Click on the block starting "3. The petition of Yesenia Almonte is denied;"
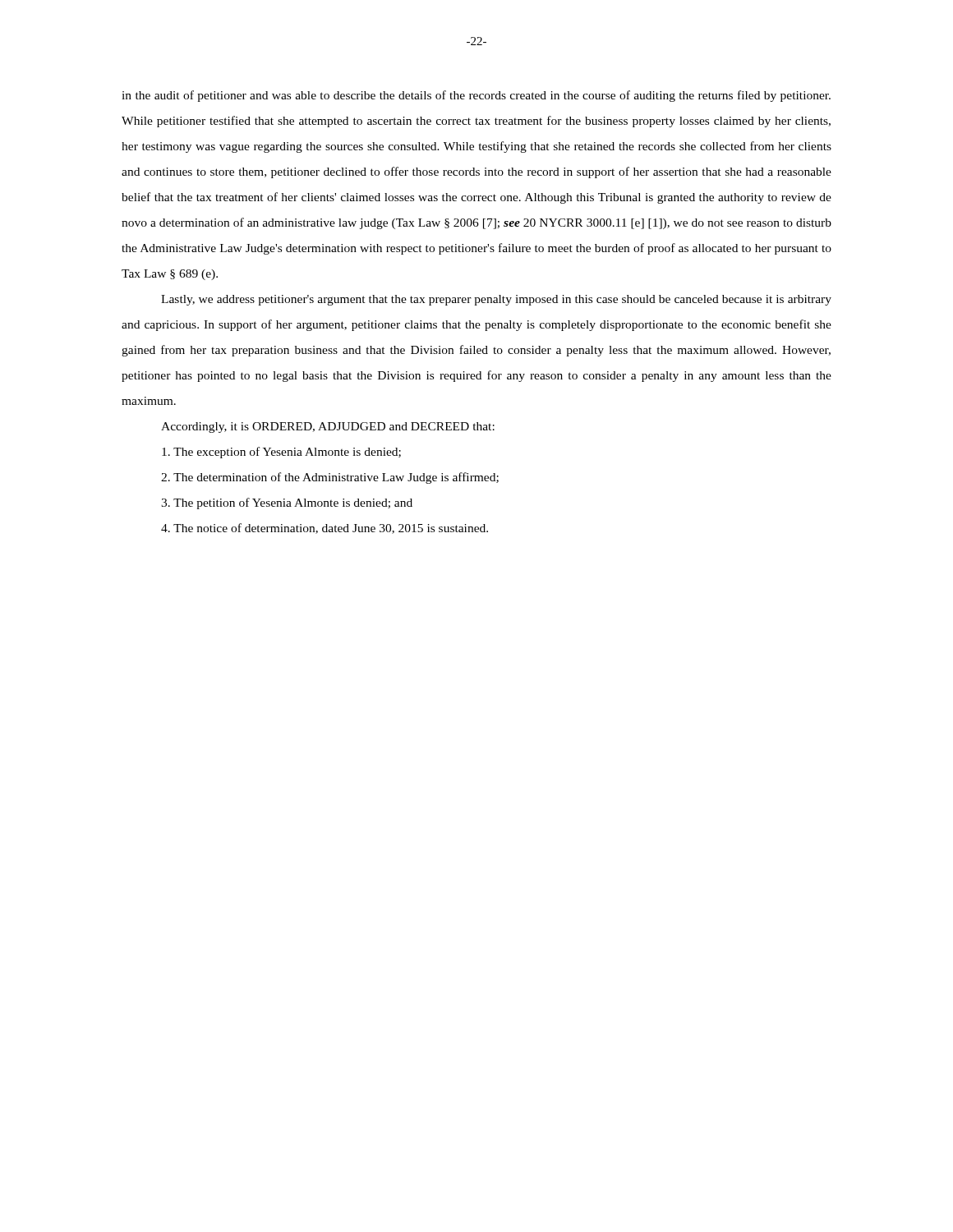953x1232 pixels. tap(287, 502)
